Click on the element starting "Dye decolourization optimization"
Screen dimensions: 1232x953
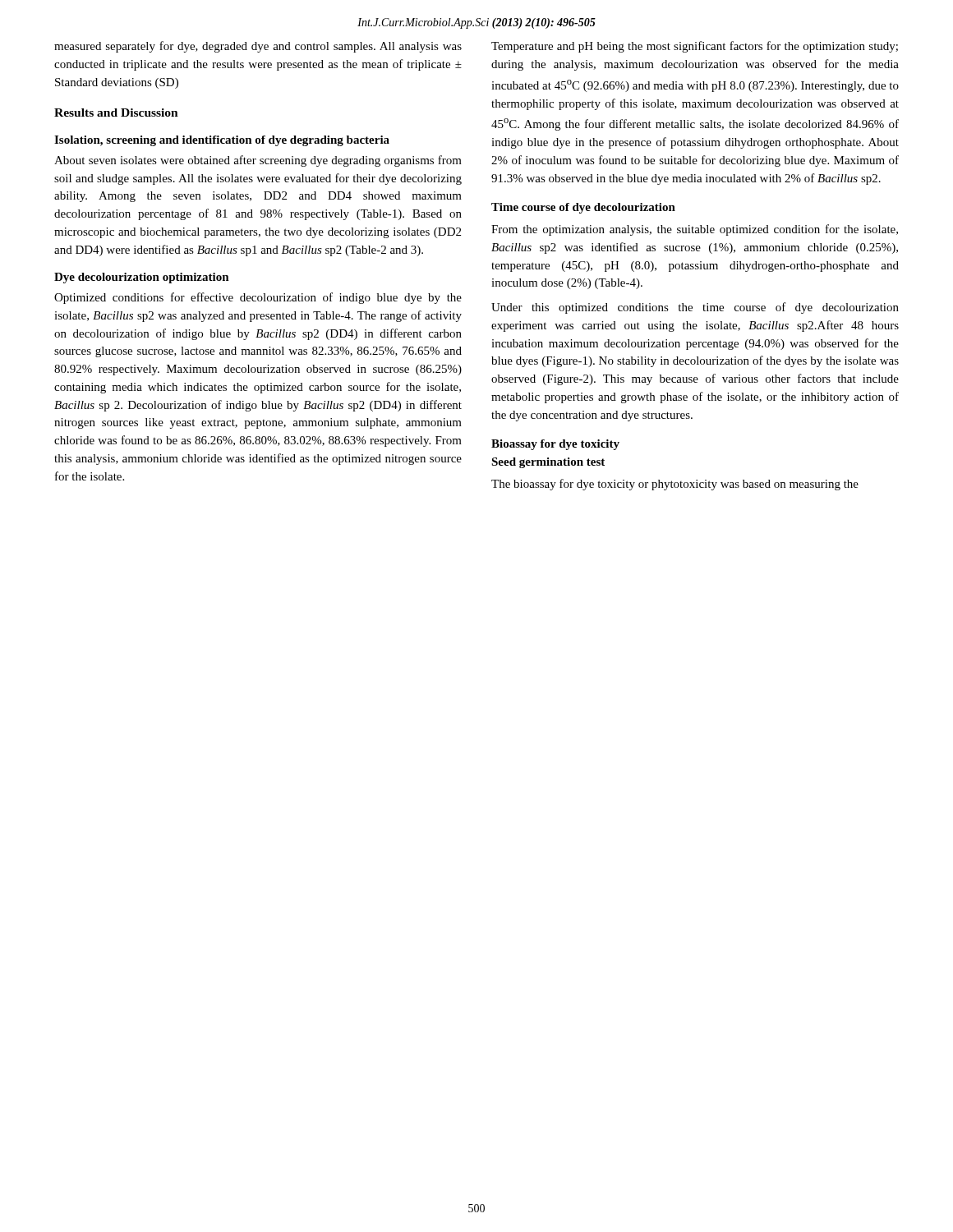142,277
